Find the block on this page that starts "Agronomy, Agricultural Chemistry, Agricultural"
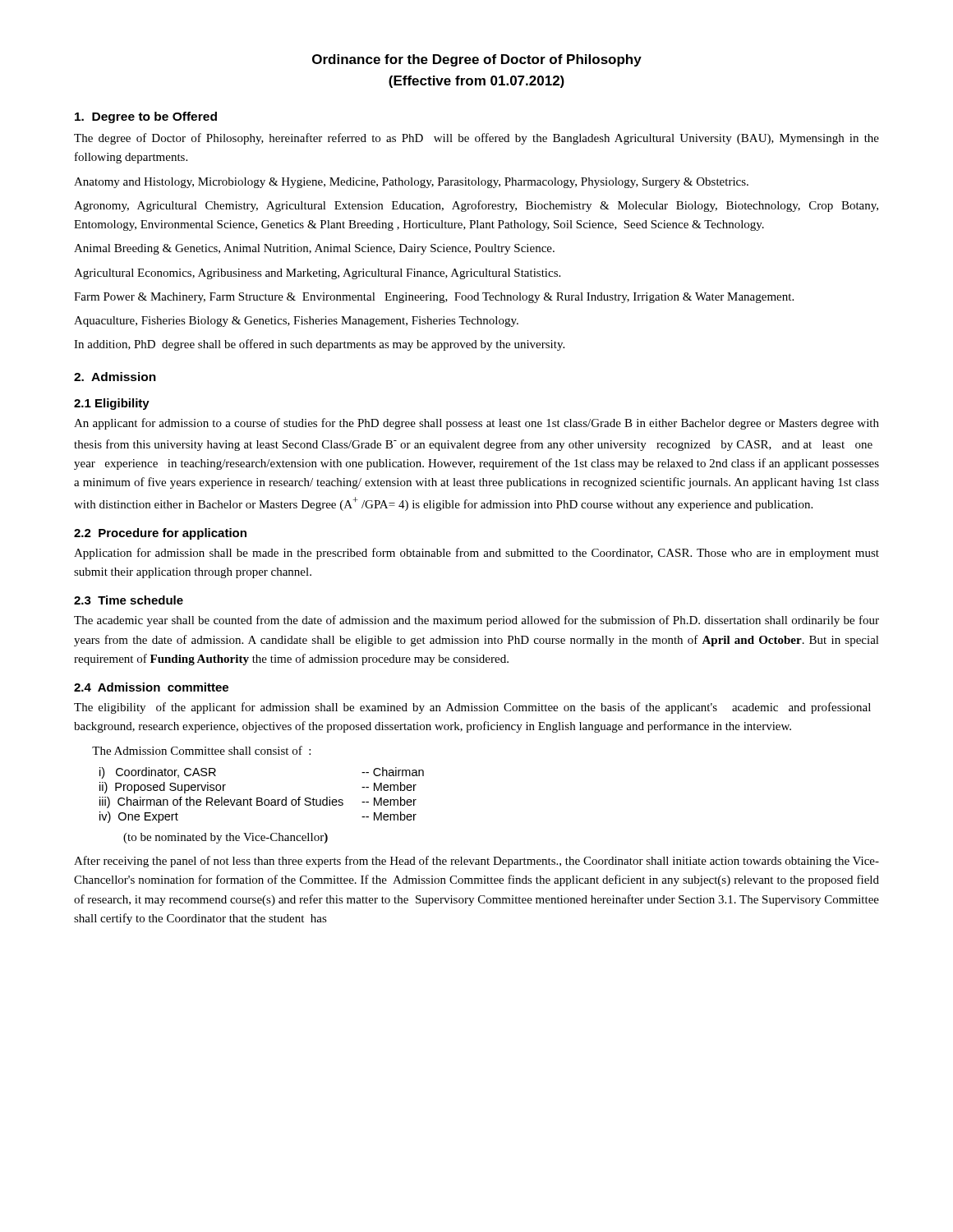Viewport: 953px width, 1232px height. [x=476, y=215]
